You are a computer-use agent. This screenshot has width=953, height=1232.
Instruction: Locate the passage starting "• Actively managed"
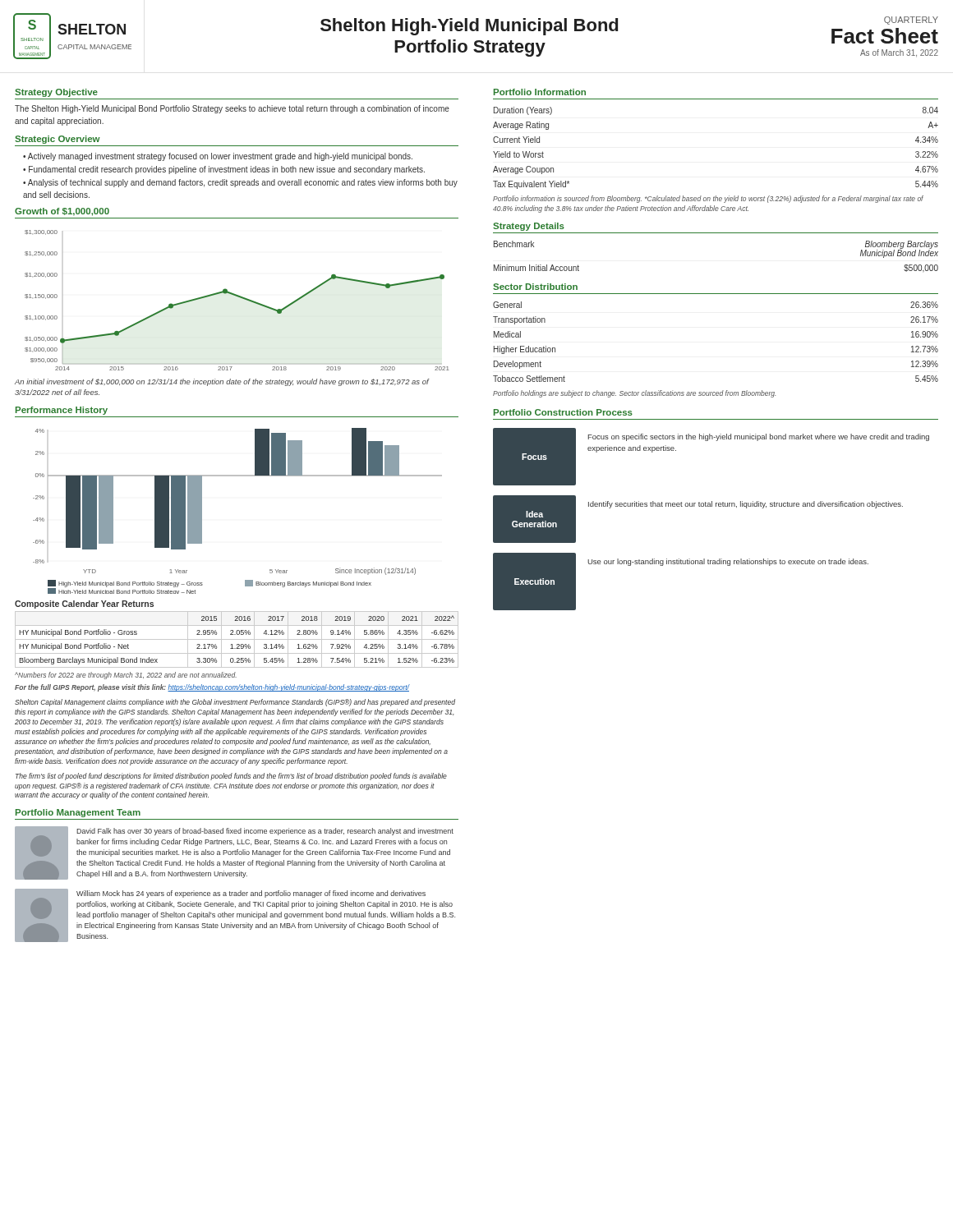(218, 156)
